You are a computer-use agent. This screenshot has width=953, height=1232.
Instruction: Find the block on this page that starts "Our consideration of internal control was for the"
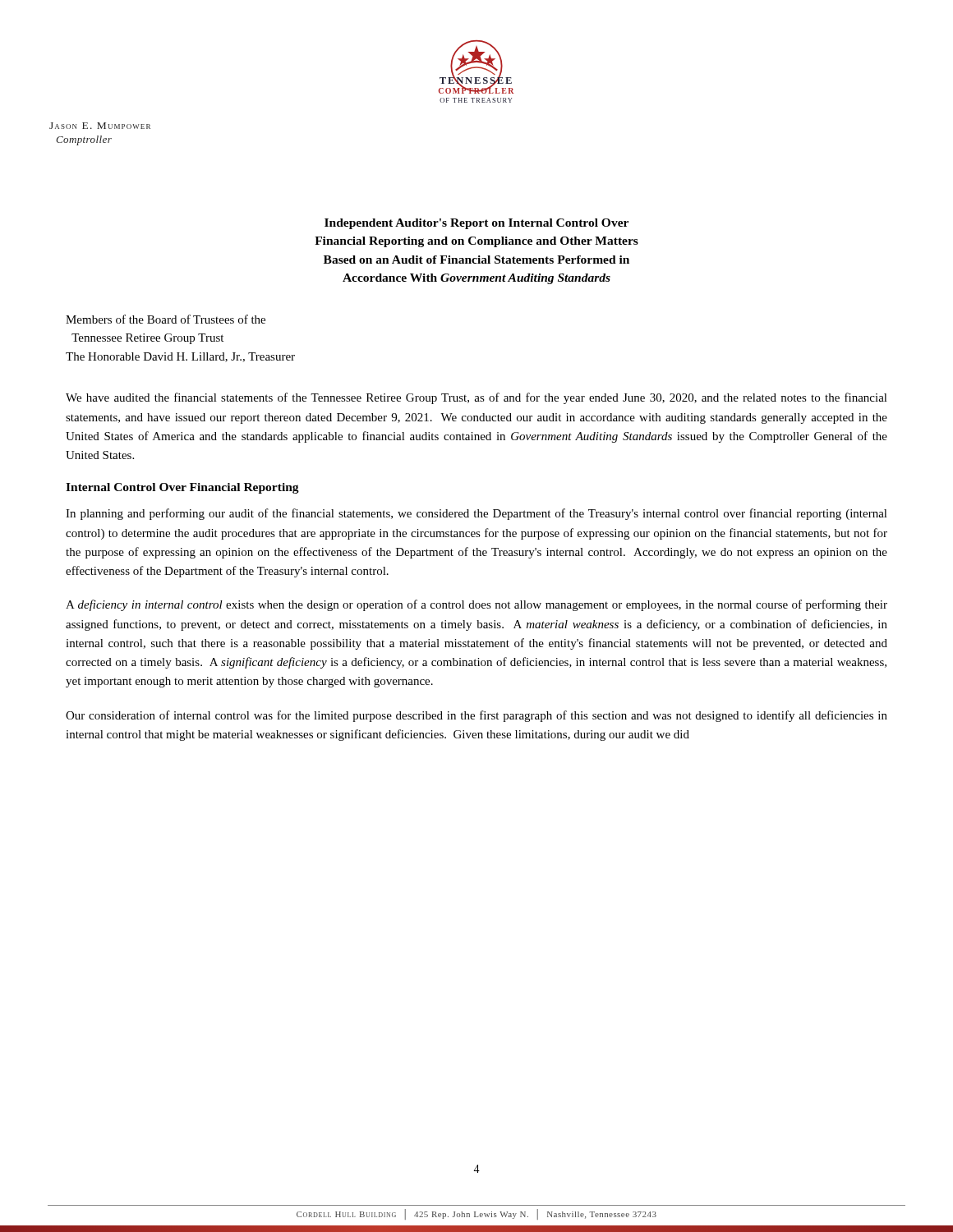(476, 725)
